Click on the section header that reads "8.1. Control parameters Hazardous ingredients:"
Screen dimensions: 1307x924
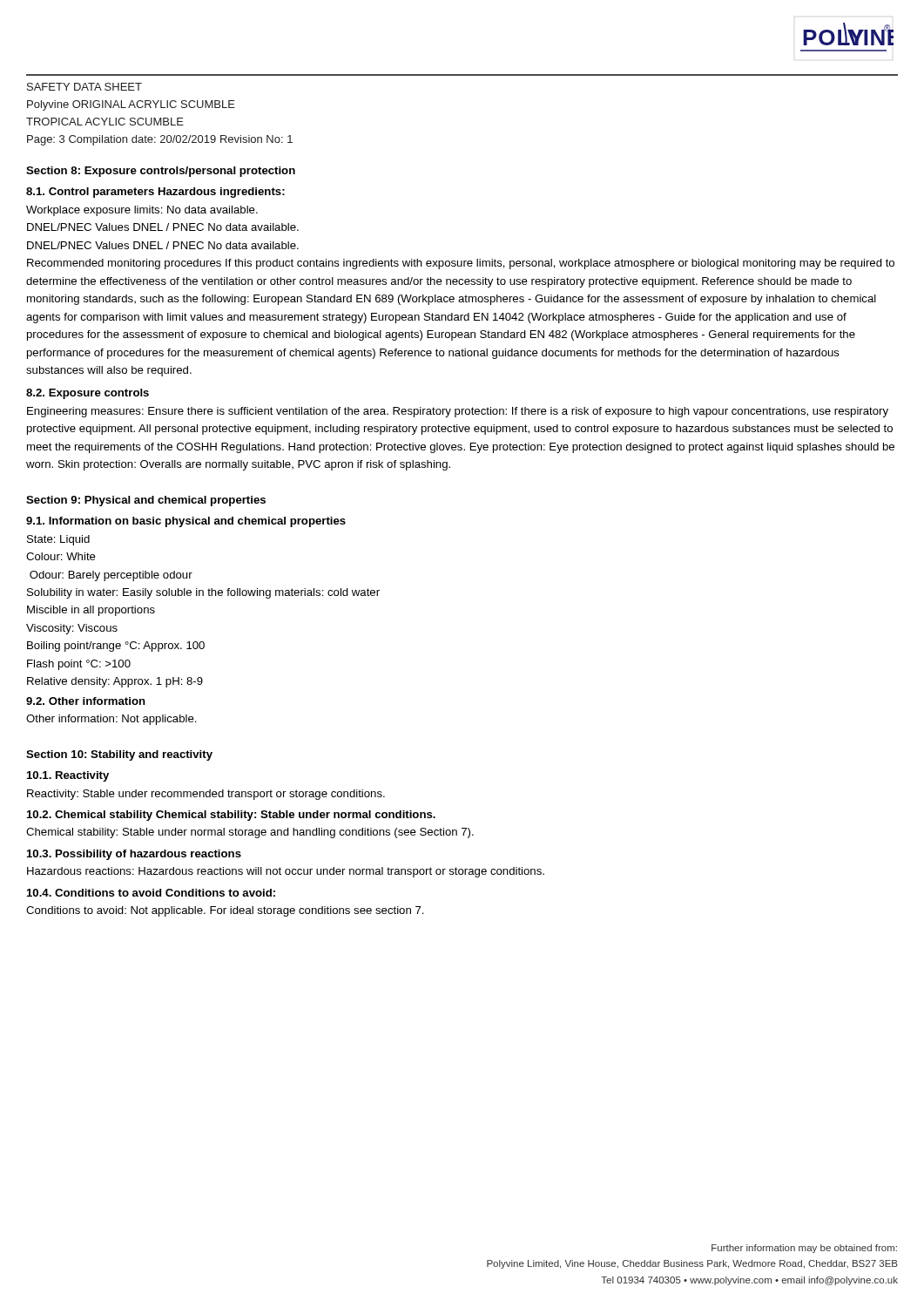pos(156,192)
